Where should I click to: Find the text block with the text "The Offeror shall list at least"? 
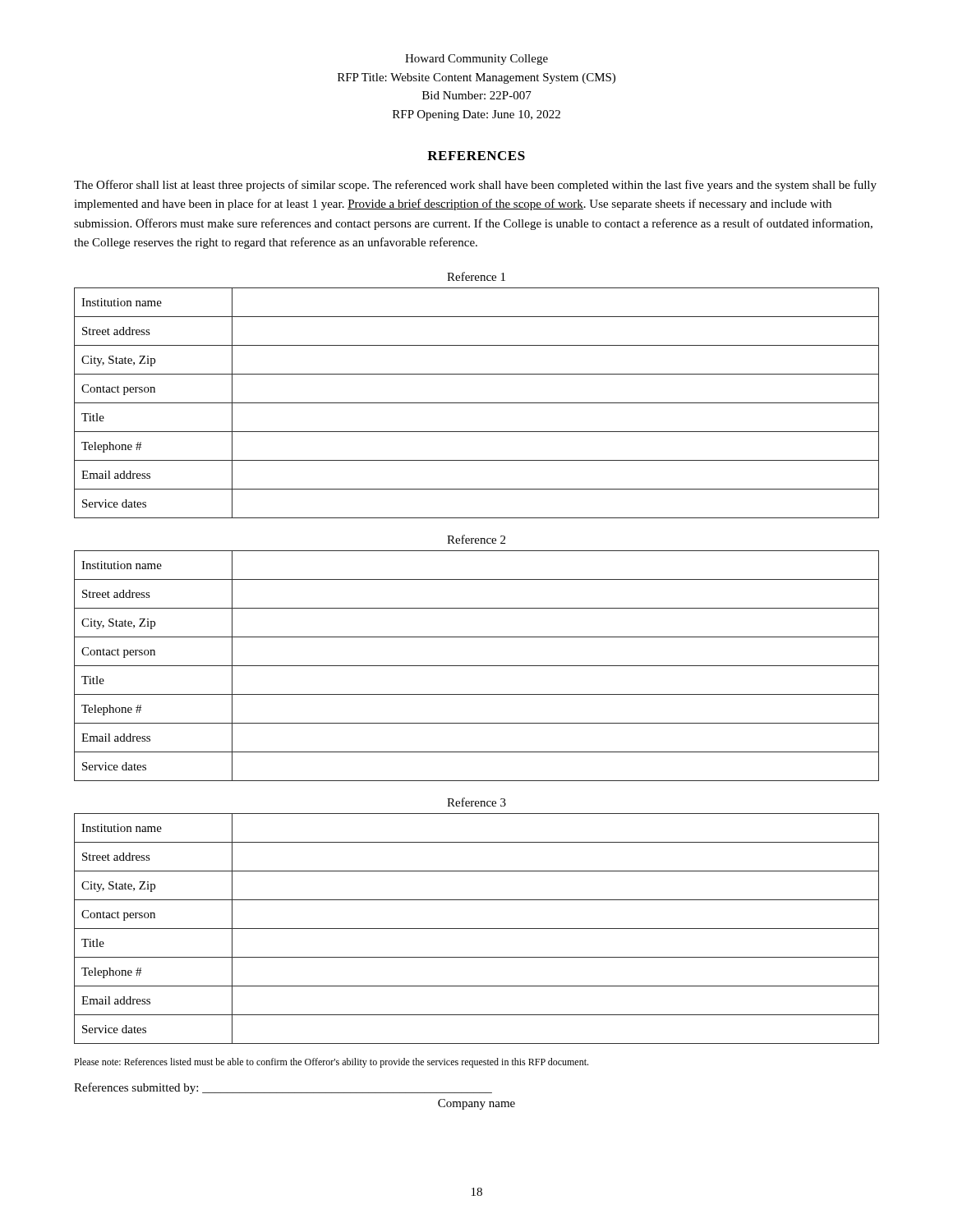(x=475, y=213)
